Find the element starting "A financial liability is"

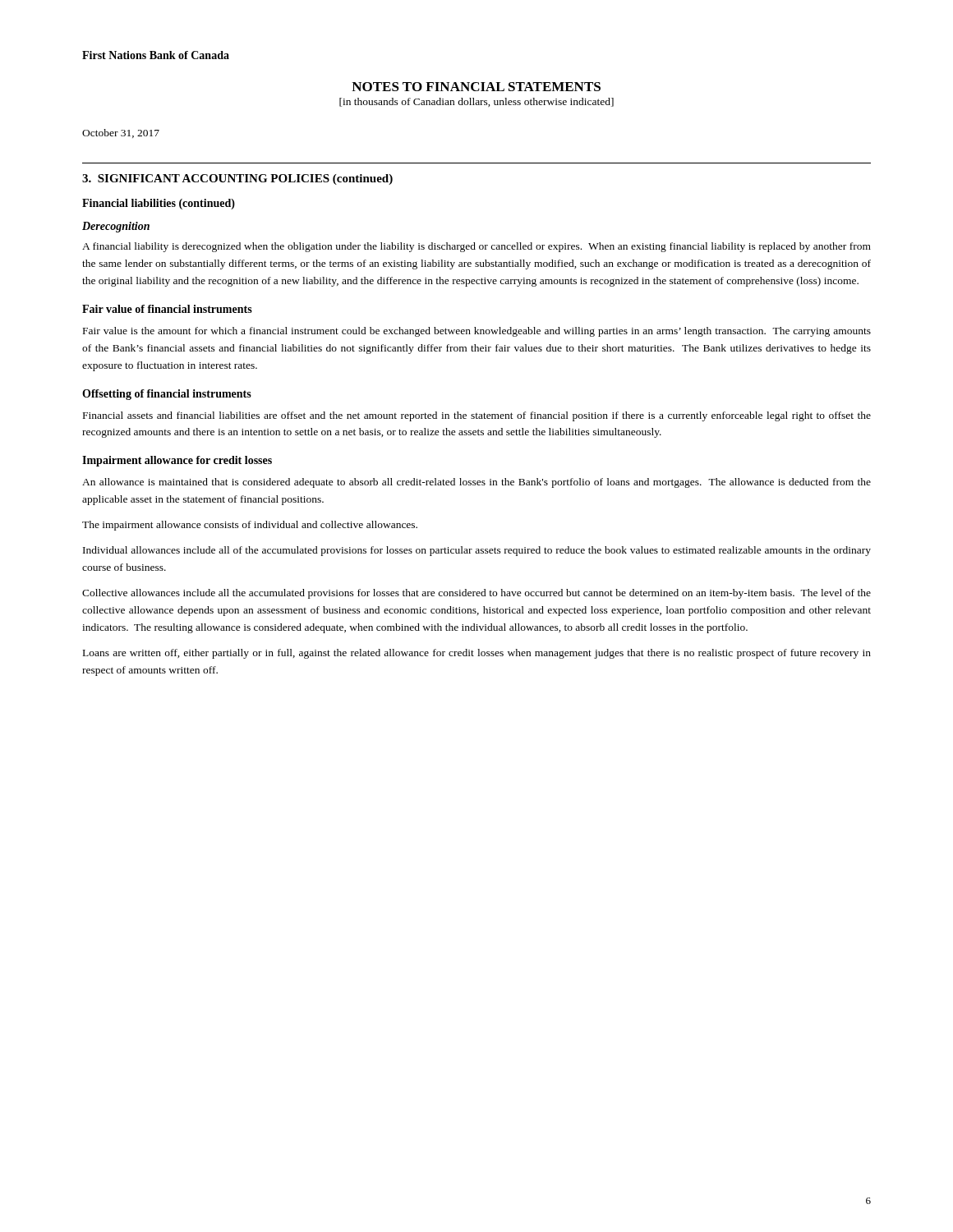coord(476,263)
